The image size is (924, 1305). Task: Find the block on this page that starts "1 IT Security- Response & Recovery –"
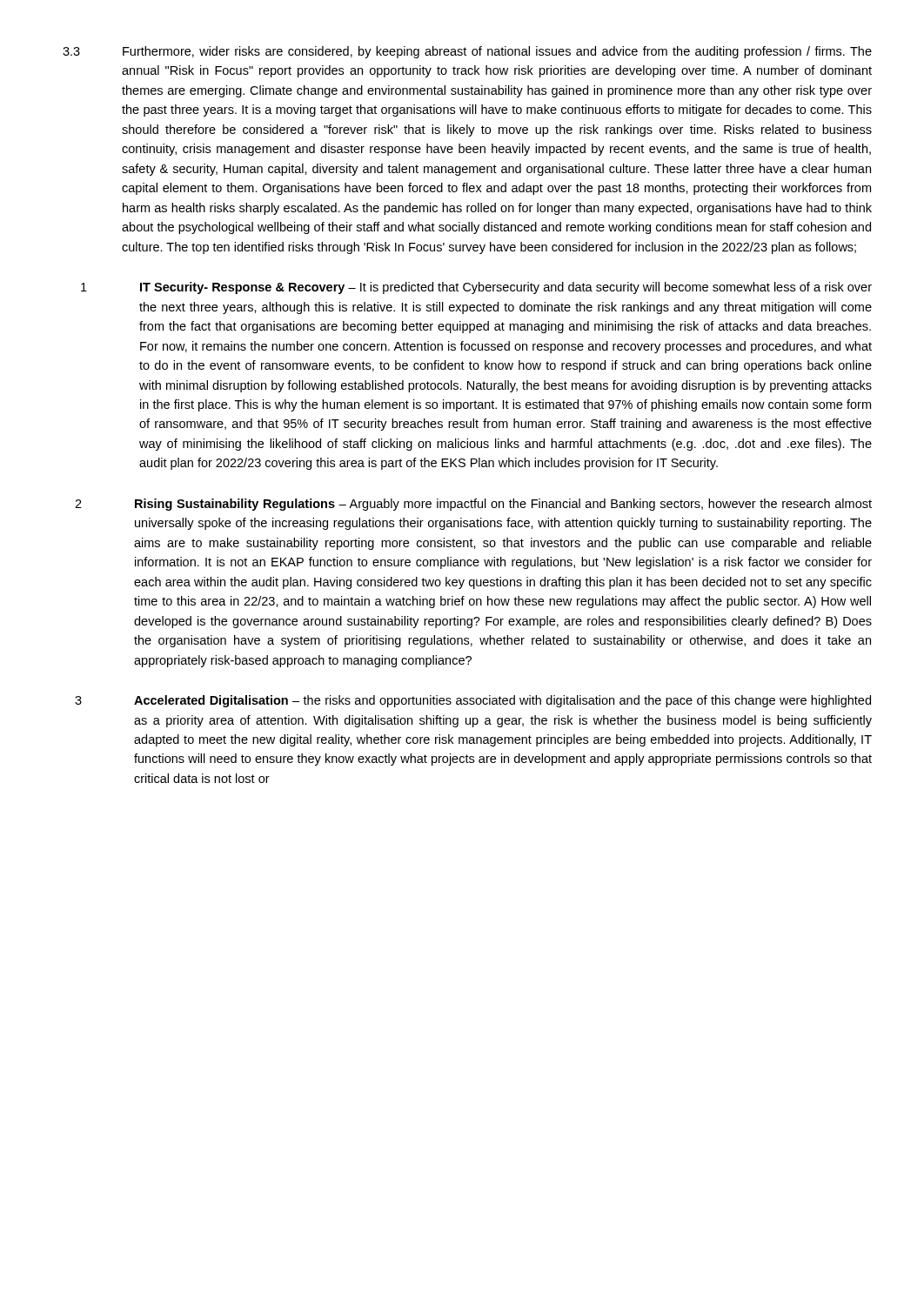(467, 375)
